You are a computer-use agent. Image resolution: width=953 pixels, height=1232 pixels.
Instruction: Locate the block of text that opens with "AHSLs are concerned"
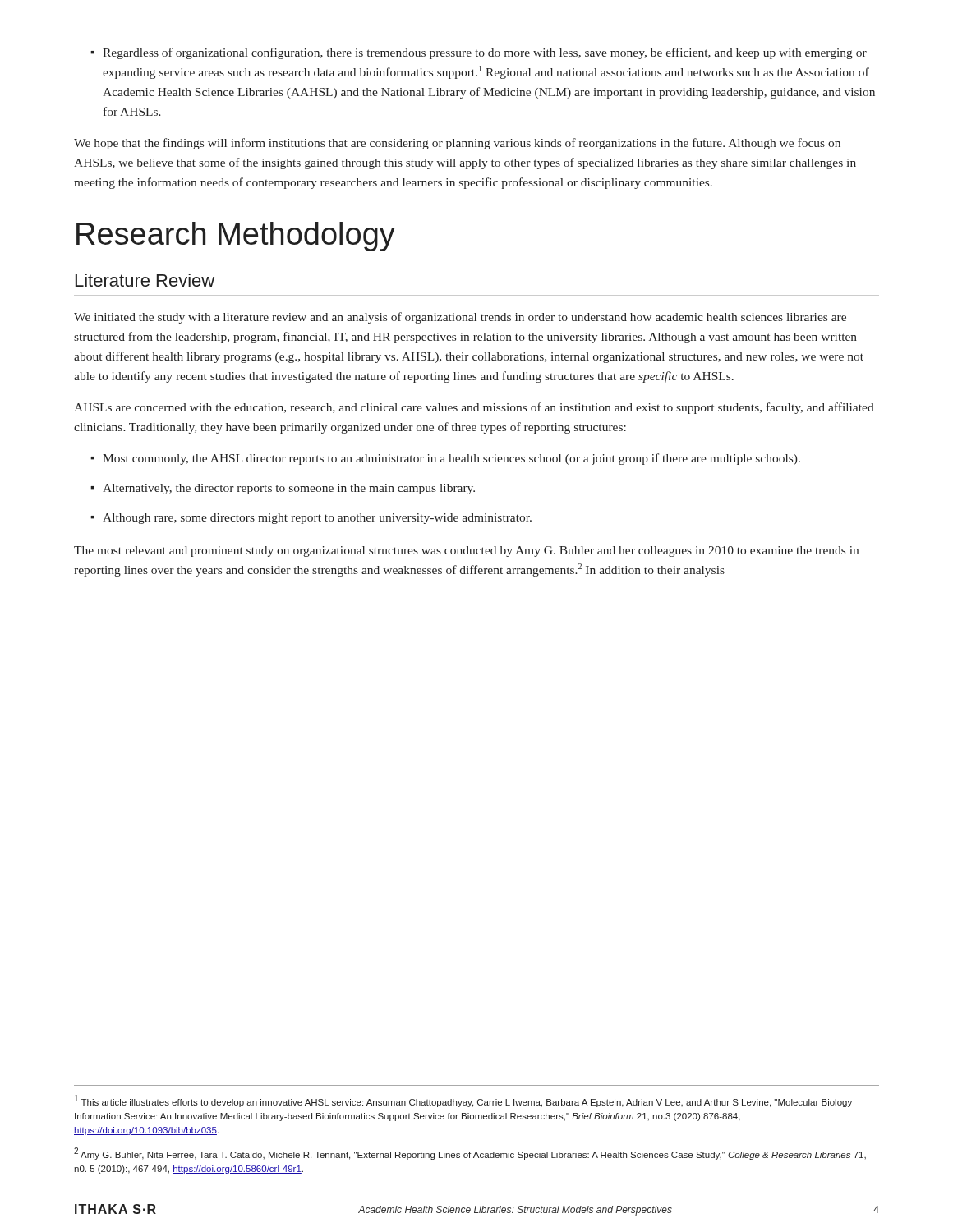point(476,418)
